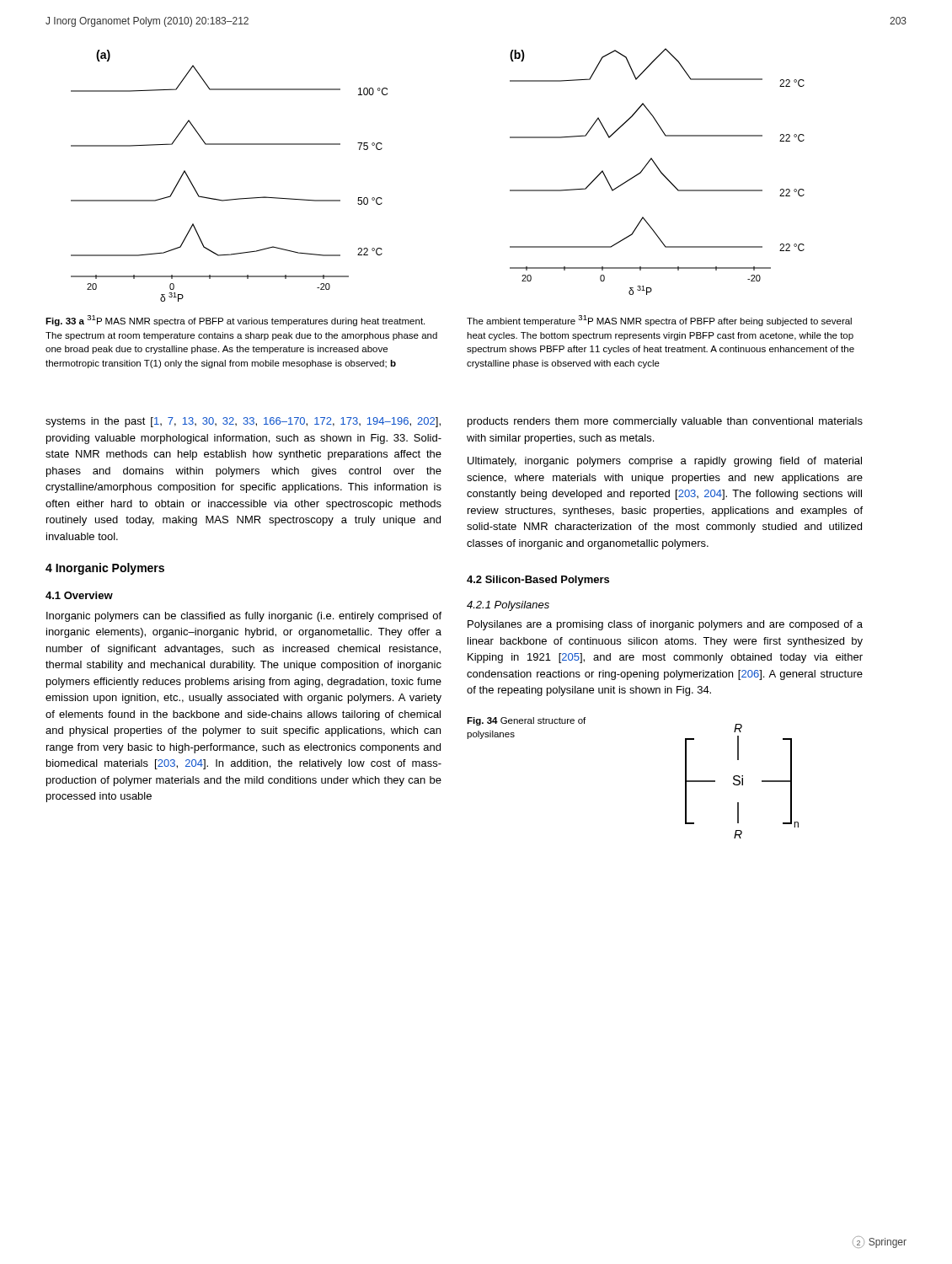Click where it says "4.2 Silicon-Based Polymers"
This screenshot has width=952, height=1264.
(x=538, y=579)
